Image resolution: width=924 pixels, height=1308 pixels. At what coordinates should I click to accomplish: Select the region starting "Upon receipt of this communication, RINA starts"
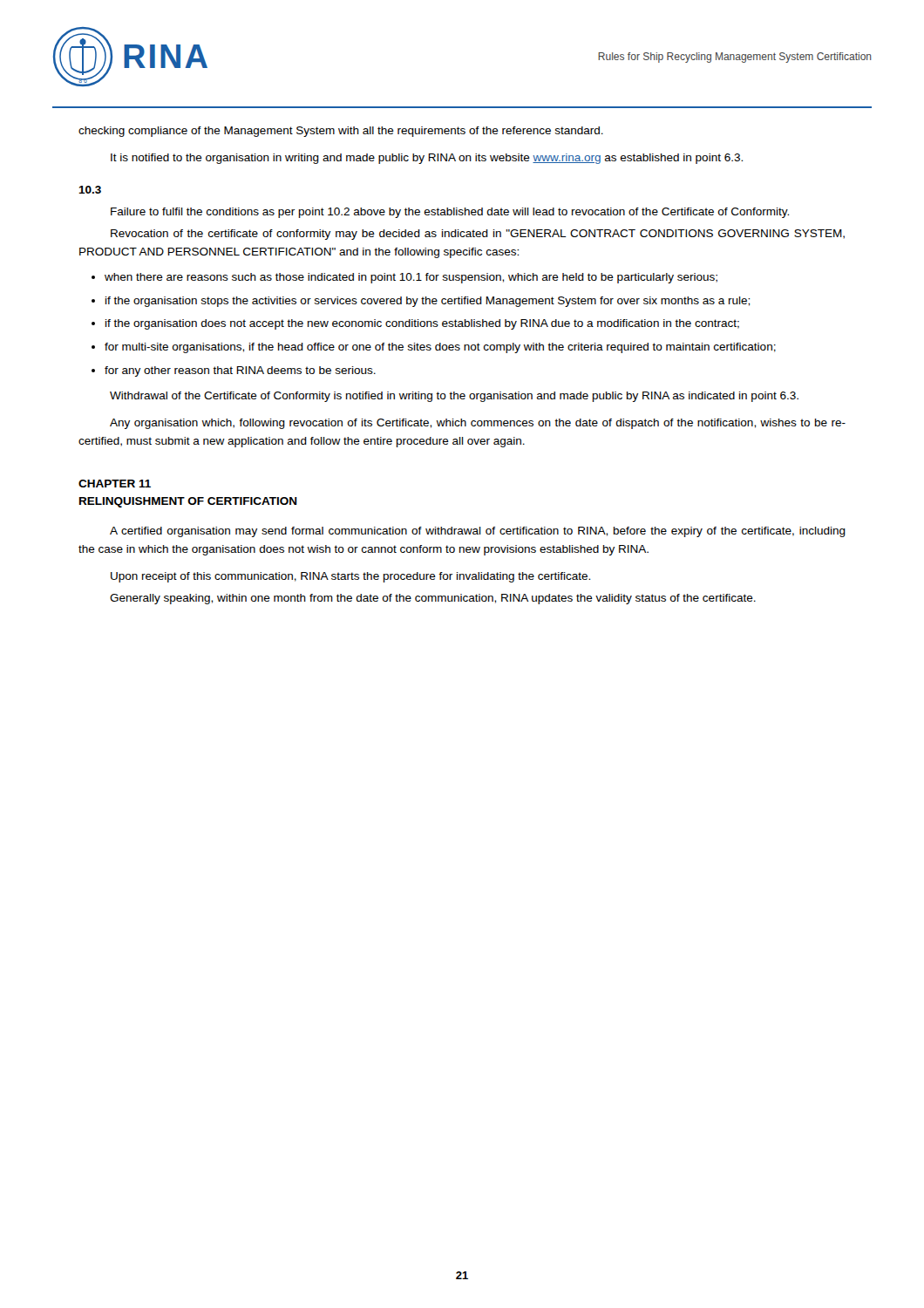point(351,576)
